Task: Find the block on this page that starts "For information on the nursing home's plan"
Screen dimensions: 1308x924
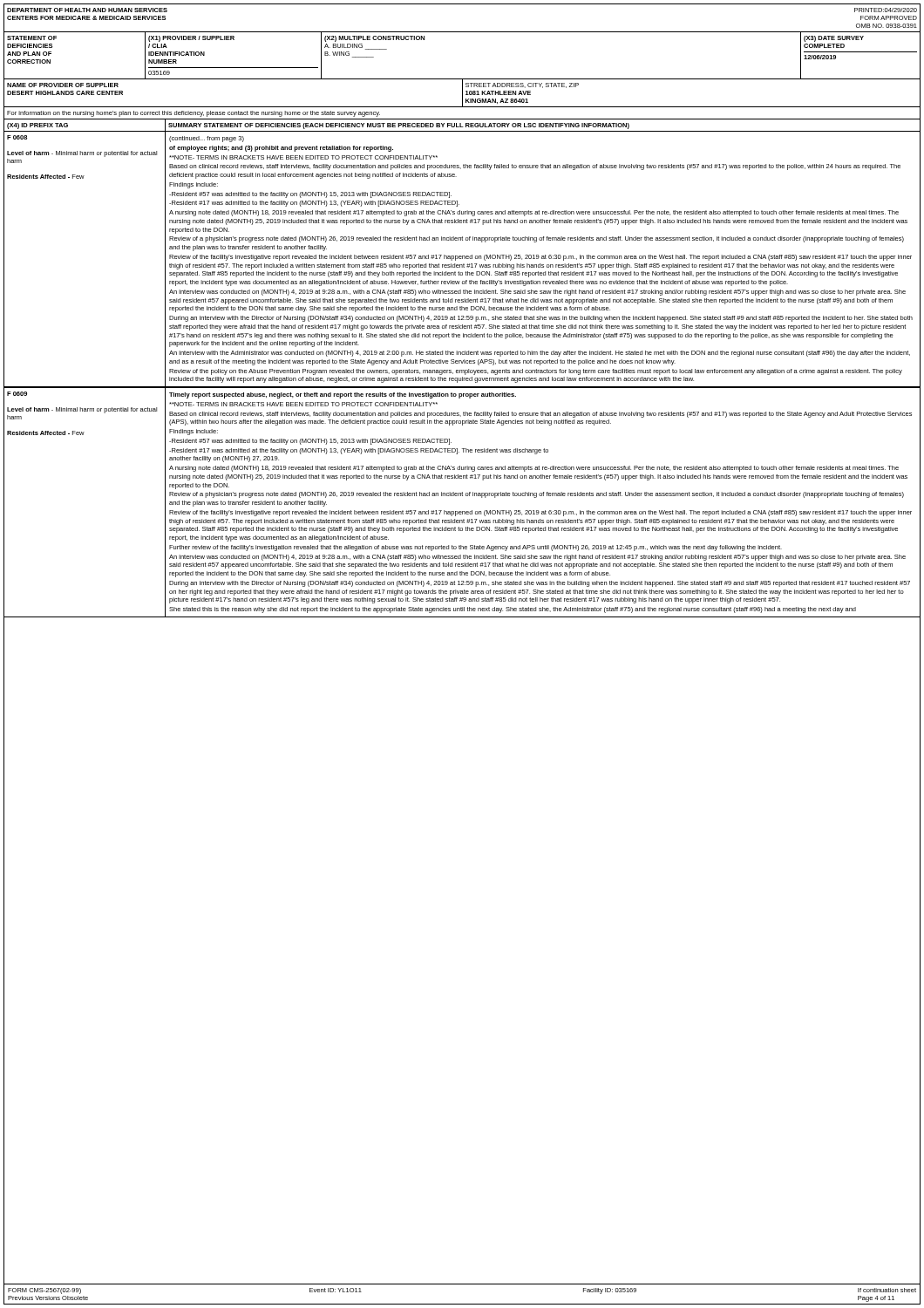Action: [194, 113]
